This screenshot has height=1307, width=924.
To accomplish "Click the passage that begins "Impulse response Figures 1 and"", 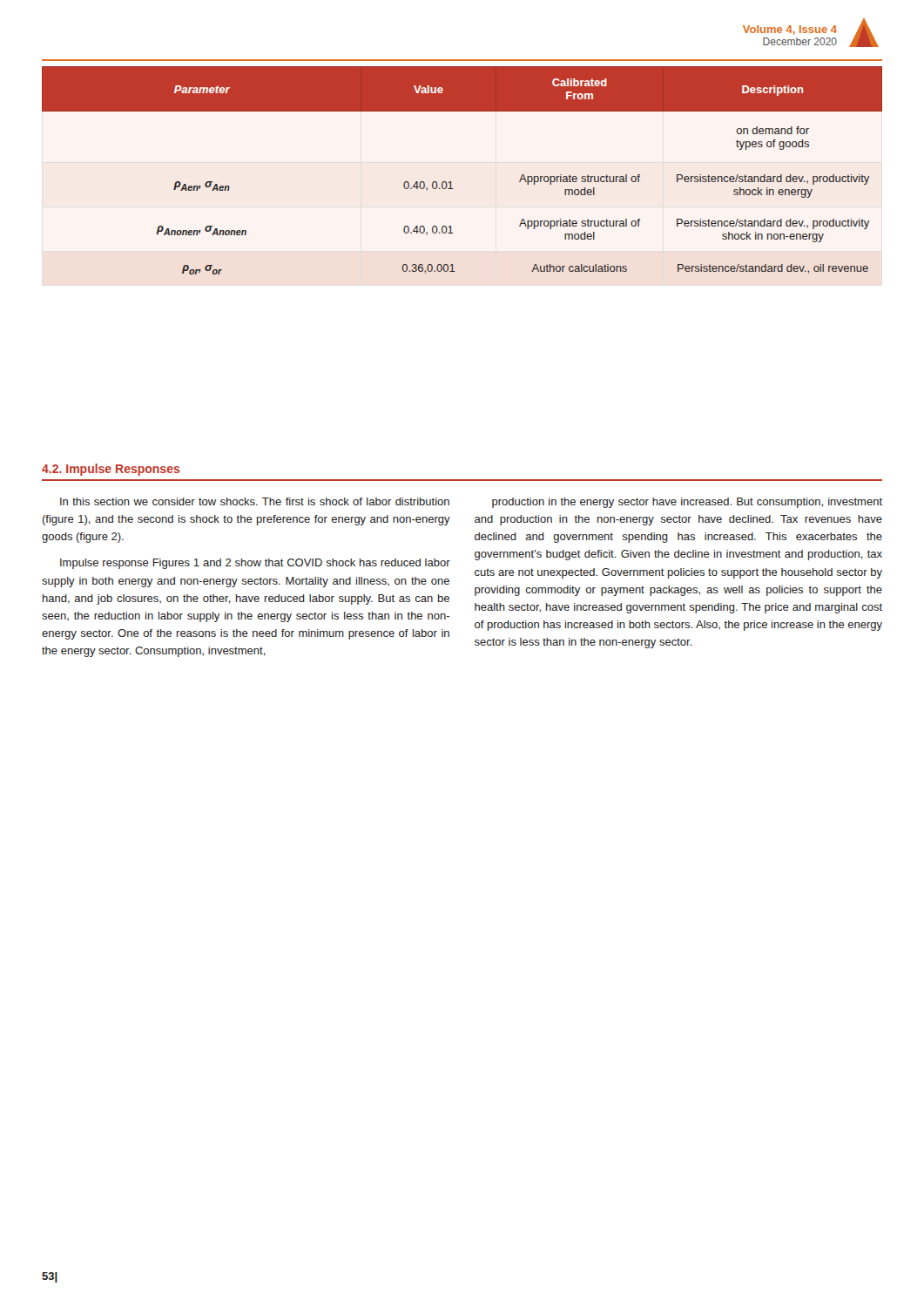I will point(246,607).
